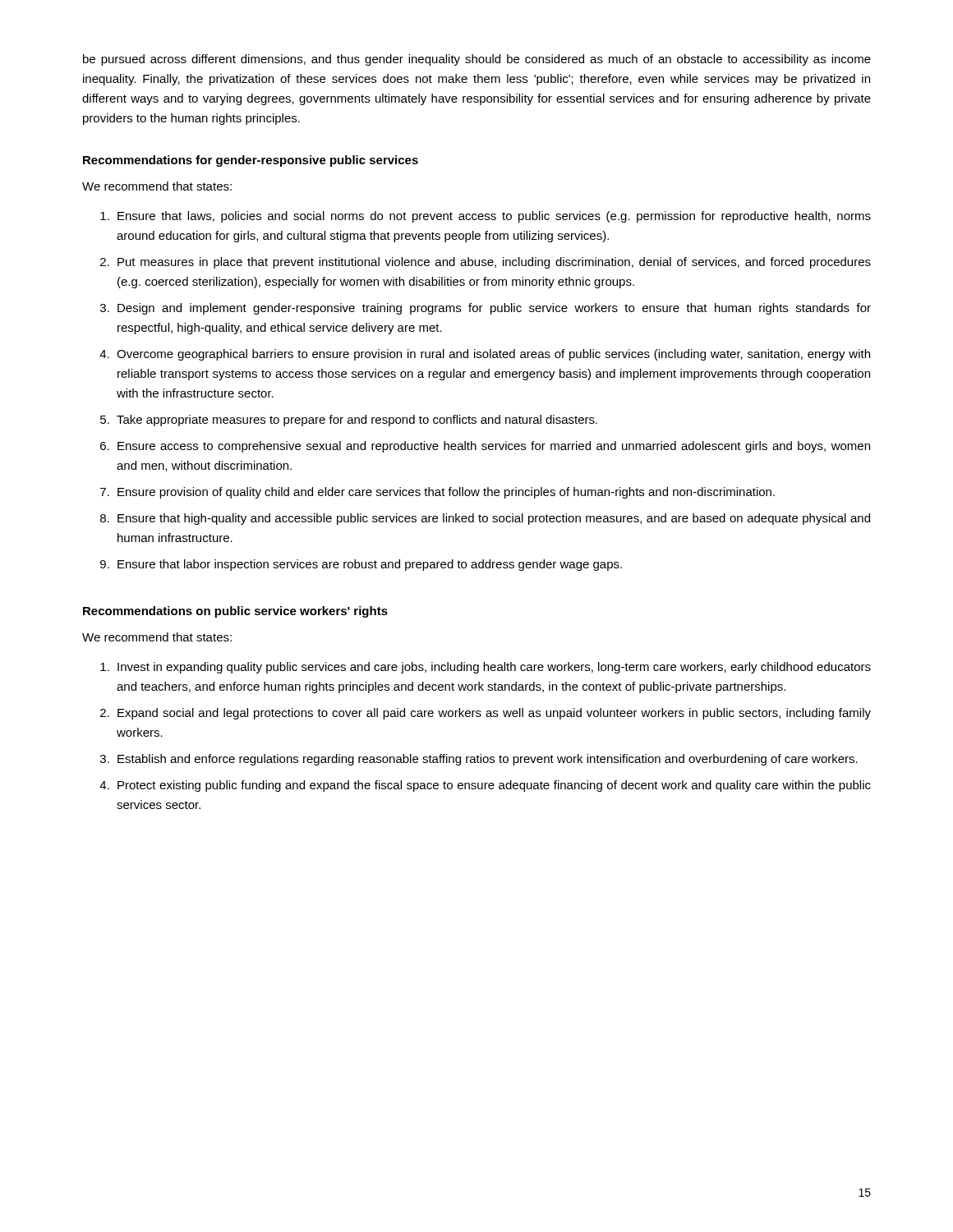Locate the text starting "Design and implement gender-responsive training programs for public"
The width and height of the screenshot is (953, 1232).
(x=494, y=317)
